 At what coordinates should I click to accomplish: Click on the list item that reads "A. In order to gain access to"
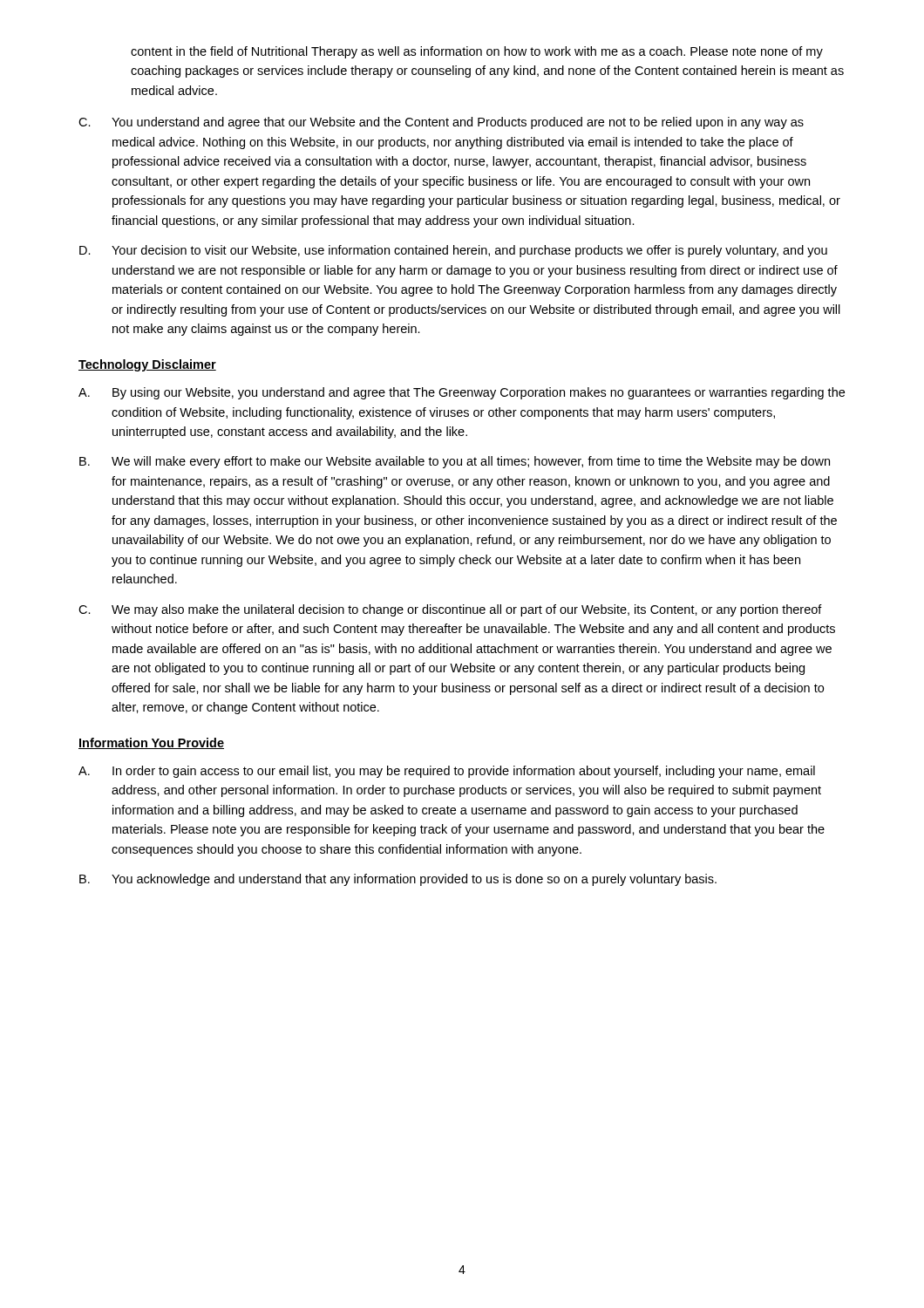[x=462, y=810]
